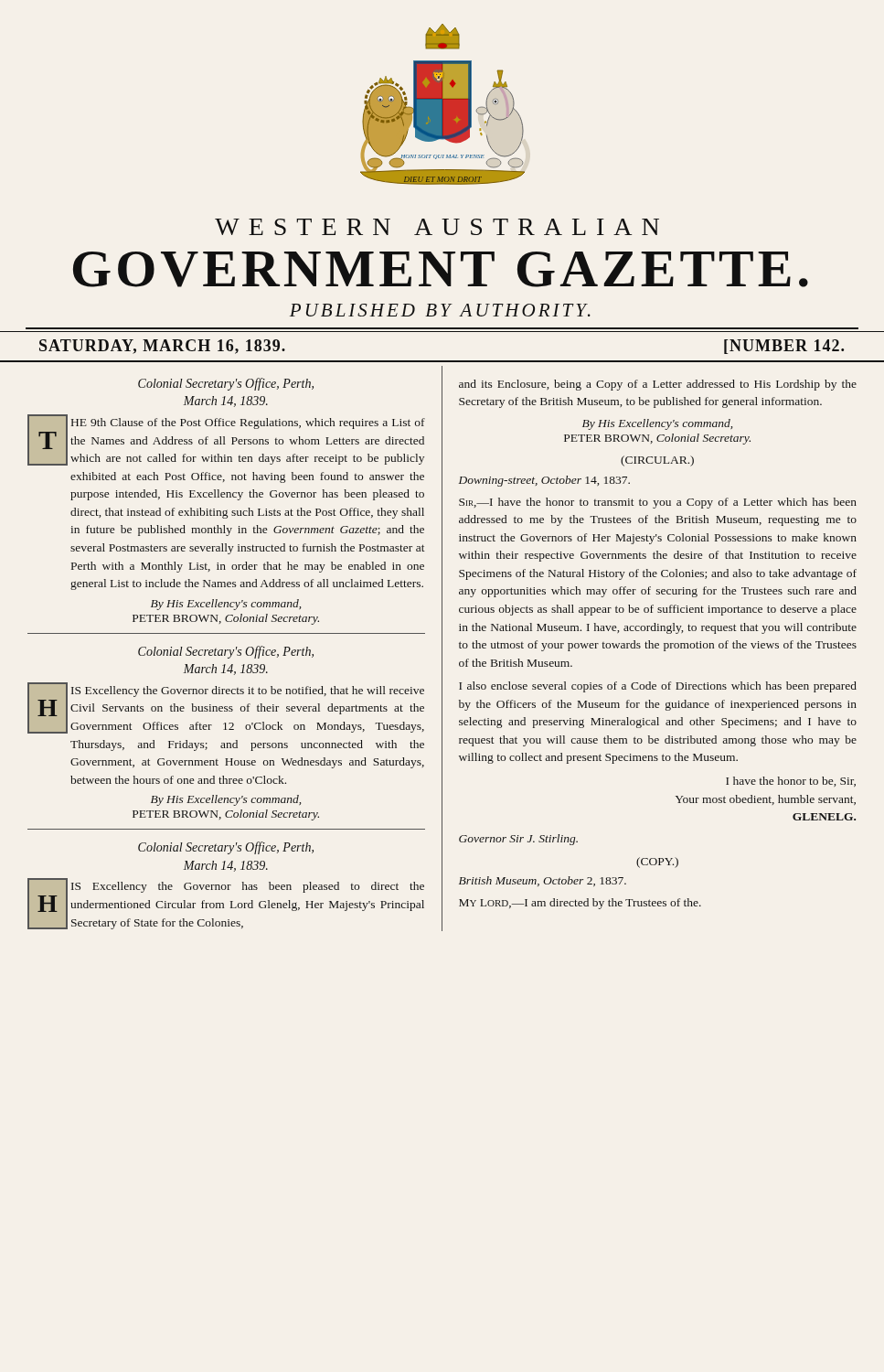
Task: Point to the text starting "T HE 9th"
Action: click(226, 503)
